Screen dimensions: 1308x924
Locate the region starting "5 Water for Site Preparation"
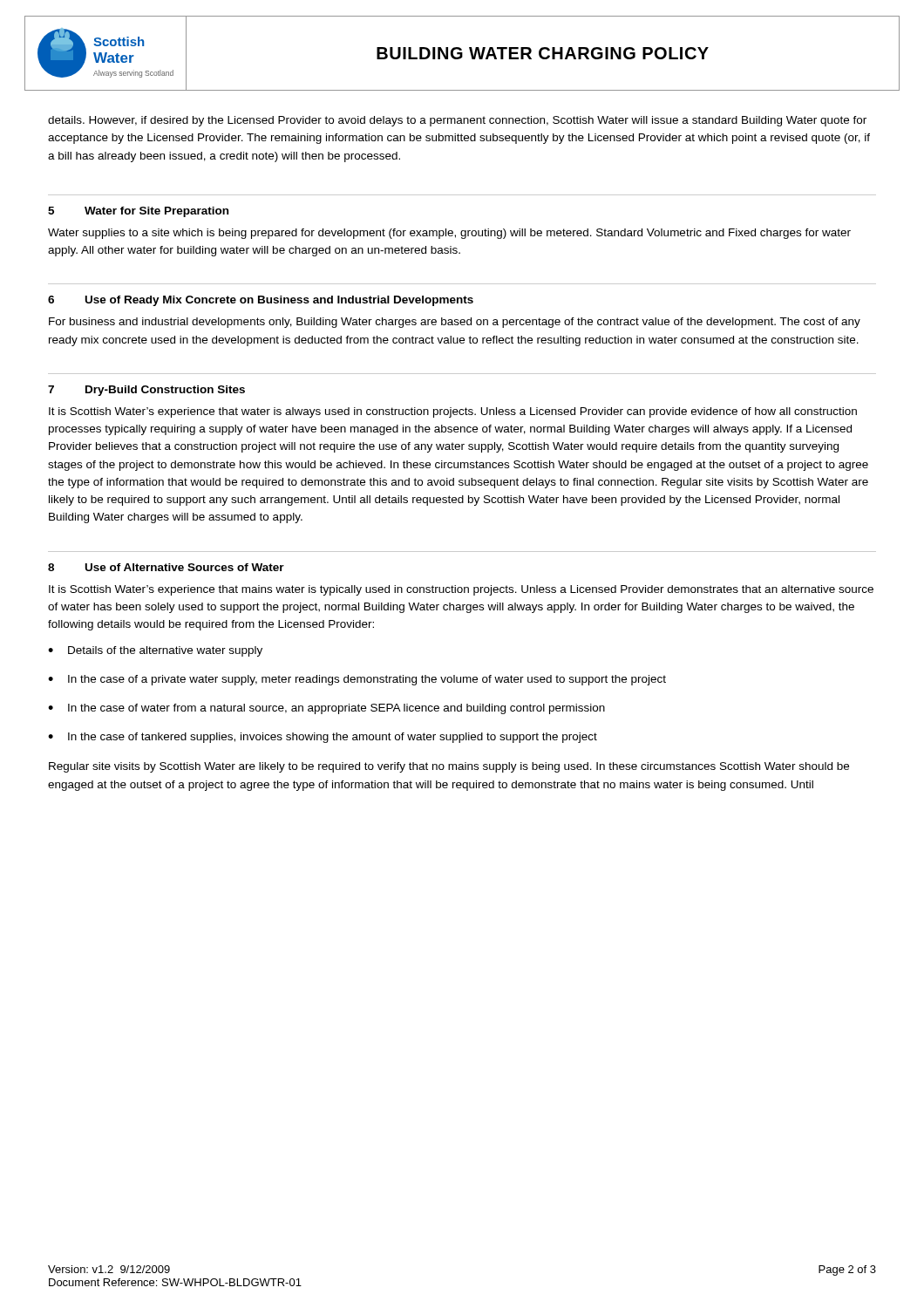click(139, 210)
